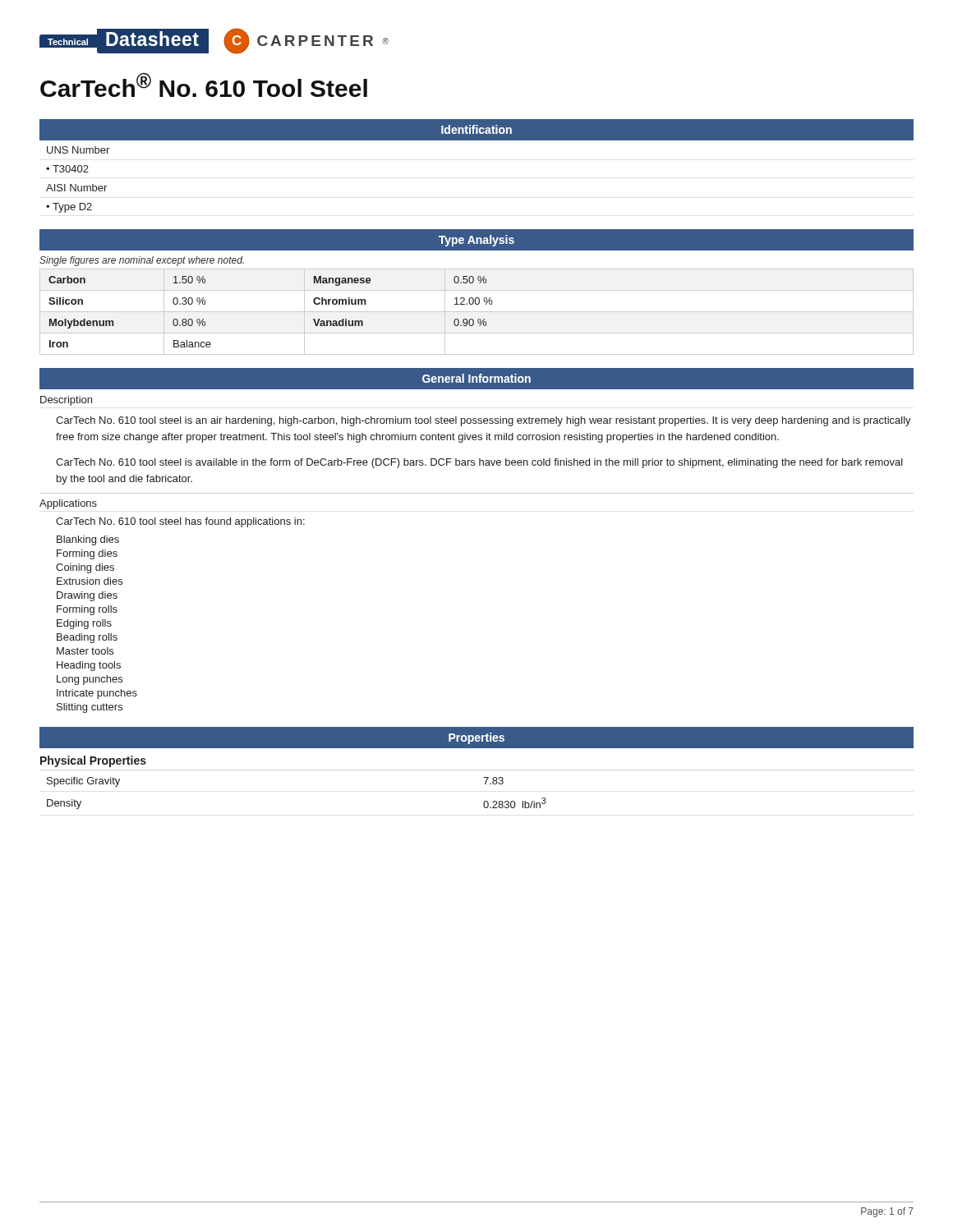Navigate to the region starting "General Information"
This screenshot has width=953, height=1232.
[476, 379]
